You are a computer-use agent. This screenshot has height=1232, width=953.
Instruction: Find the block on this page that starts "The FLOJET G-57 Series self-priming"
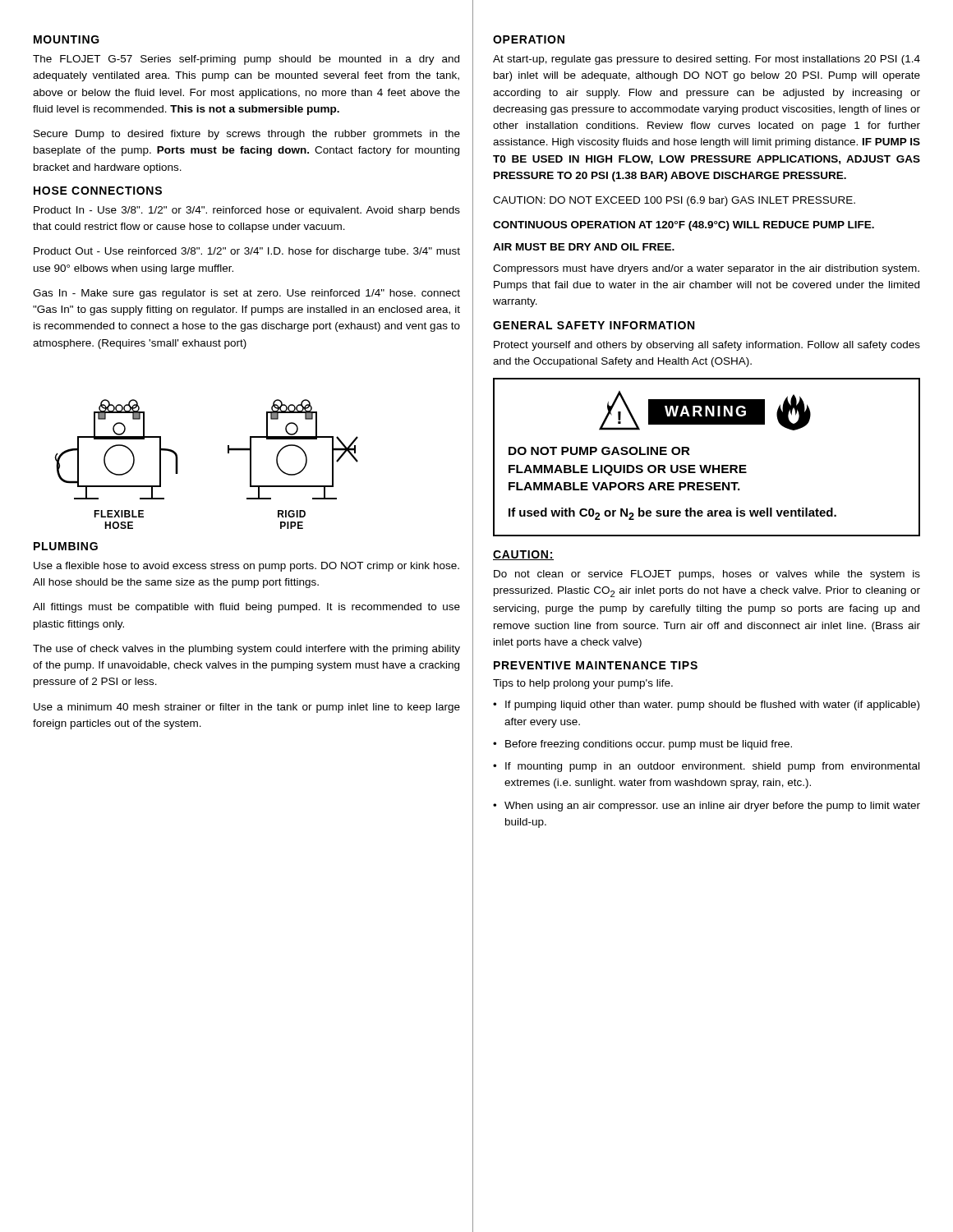pyautogui.click(x=246, y=84)
